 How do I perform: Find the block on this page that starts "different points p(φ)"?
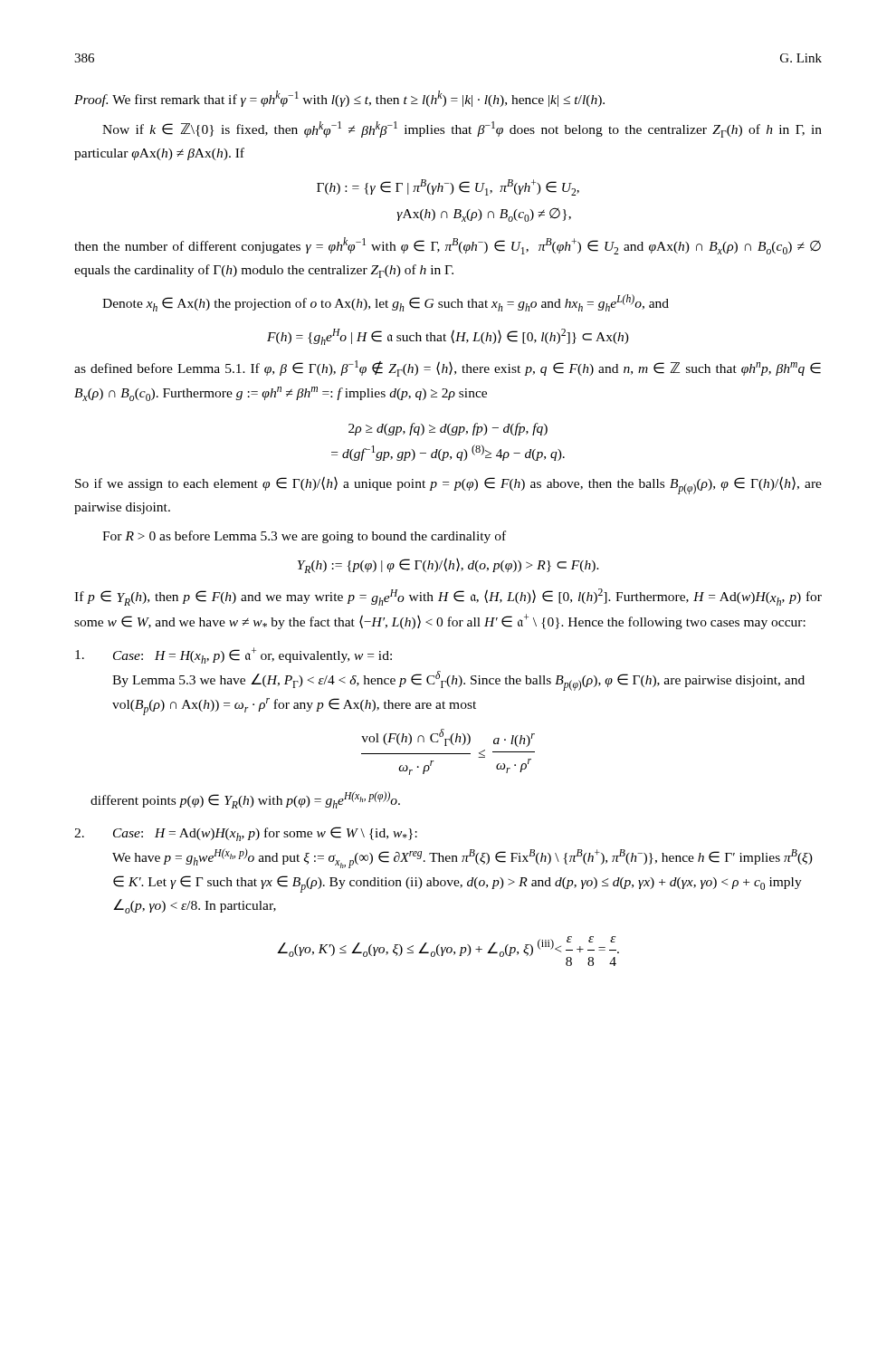click(x=246, y=801)
